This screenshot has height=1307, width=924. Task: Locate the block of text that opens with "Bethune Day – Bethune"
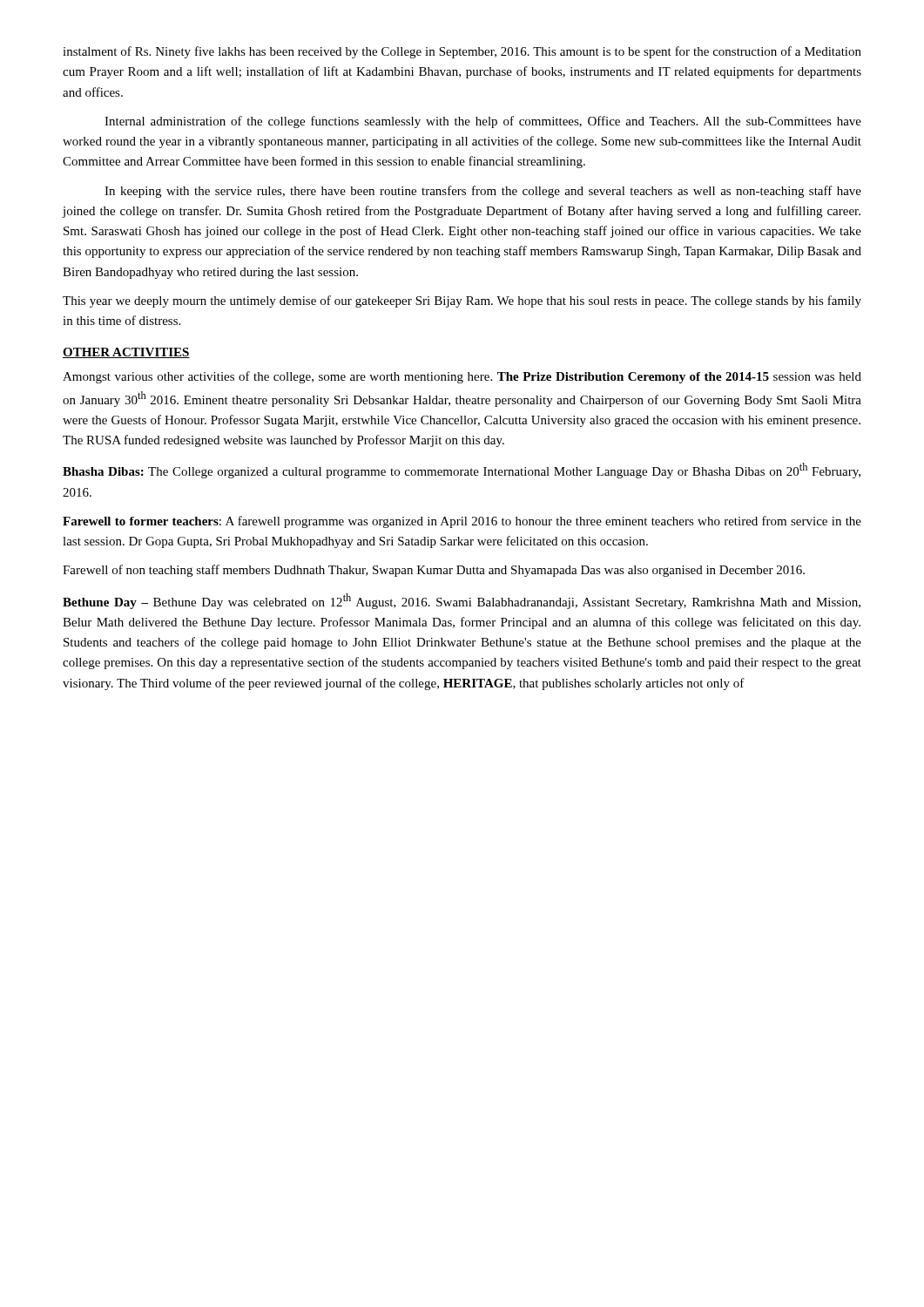(462, 641)
